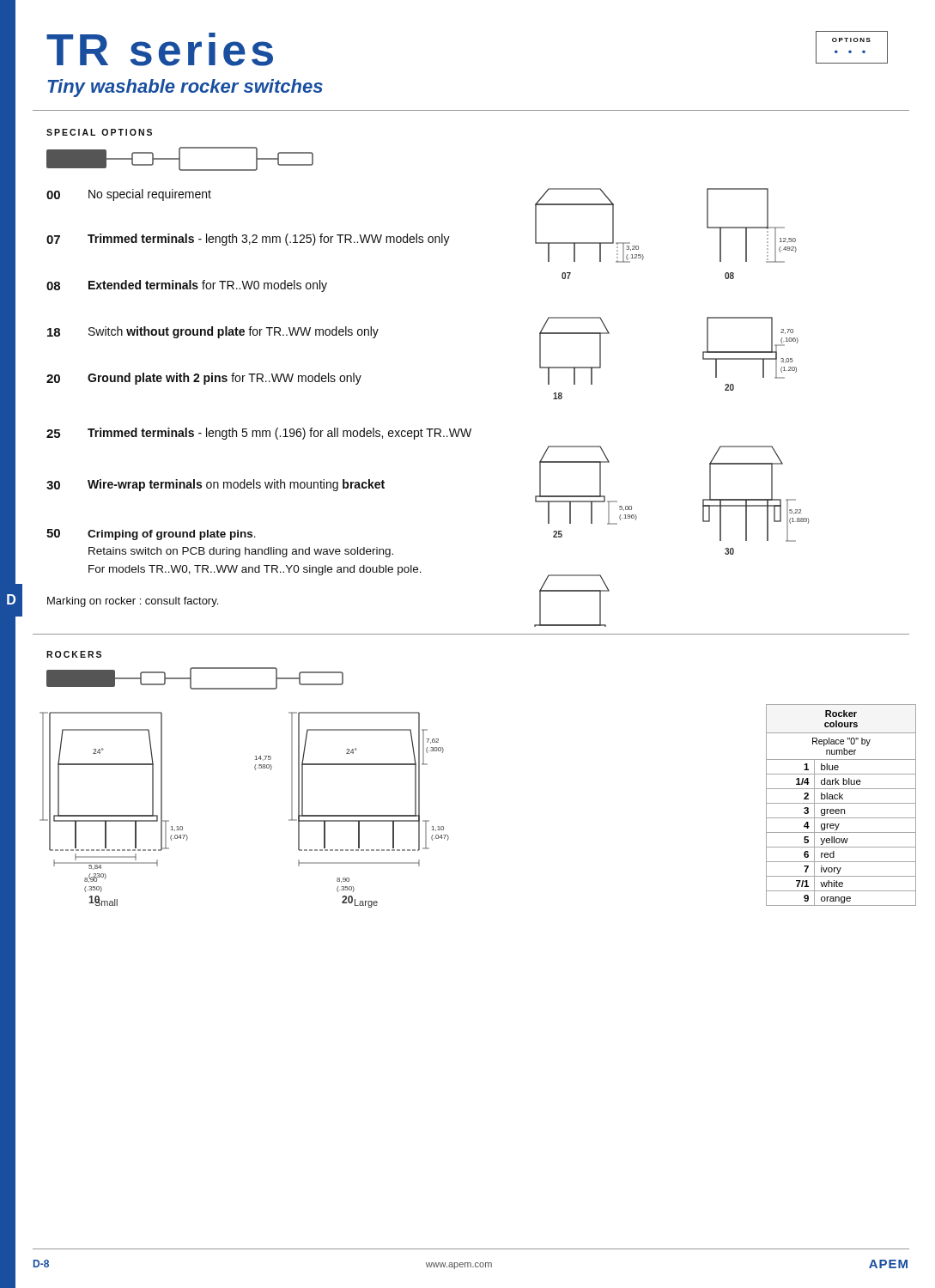Point to the region starting "00 No special"

point(129,194)
